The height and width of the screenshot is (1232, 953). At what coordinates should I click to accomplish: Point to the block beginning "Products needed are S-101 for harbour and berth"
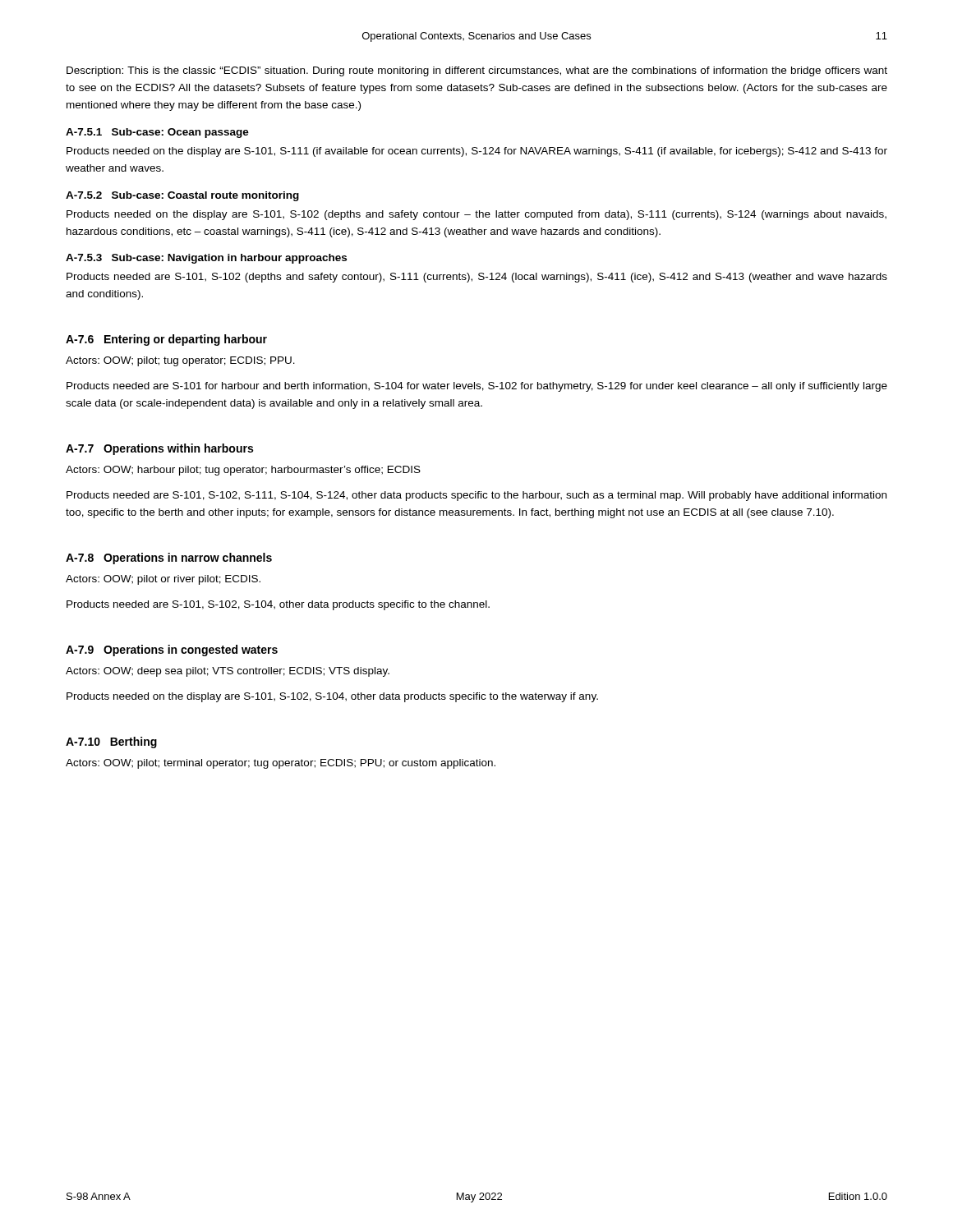click(x=476, y=394)
